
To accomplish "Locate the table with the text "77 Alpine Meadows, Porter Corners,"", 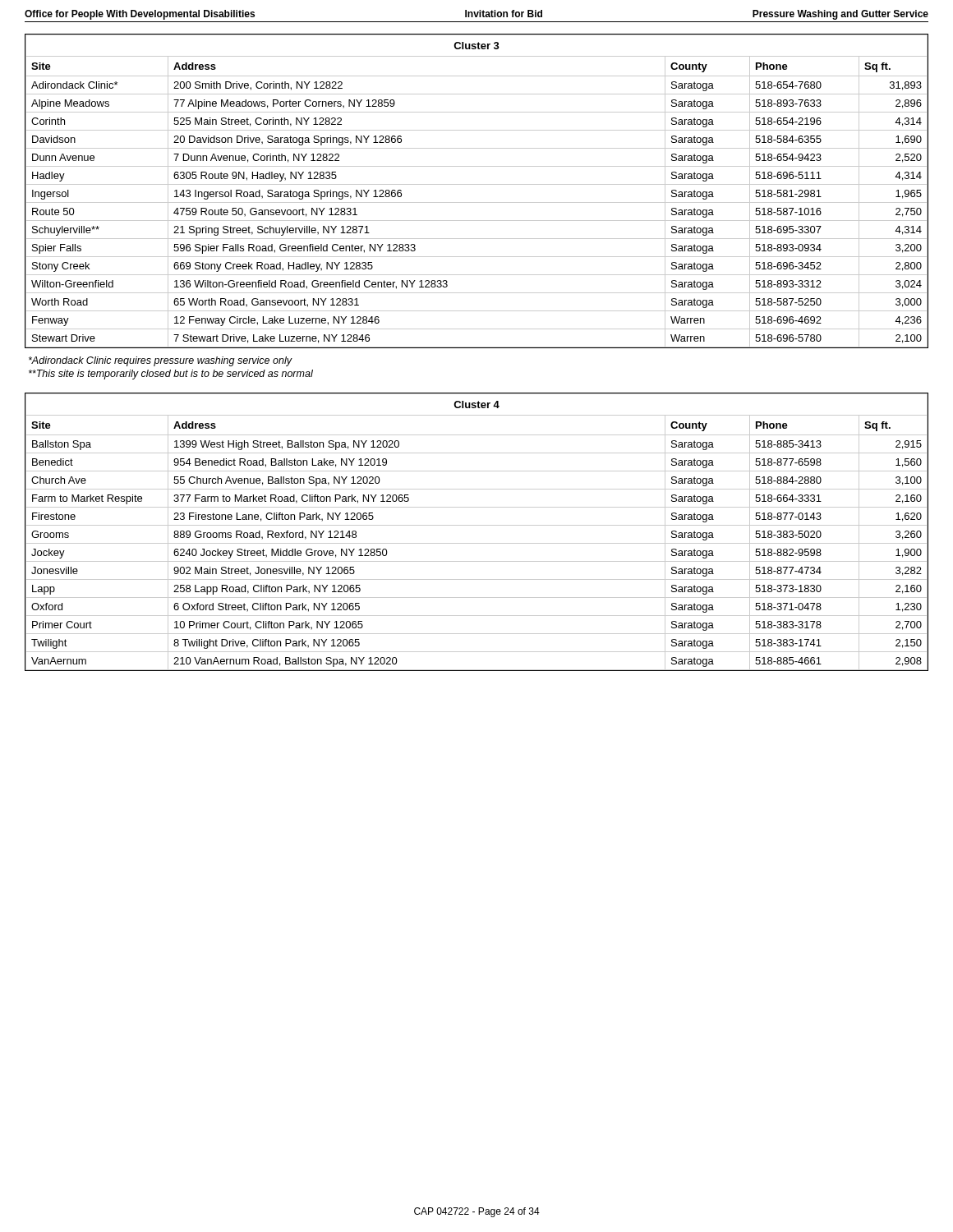I will click(476, 191).
